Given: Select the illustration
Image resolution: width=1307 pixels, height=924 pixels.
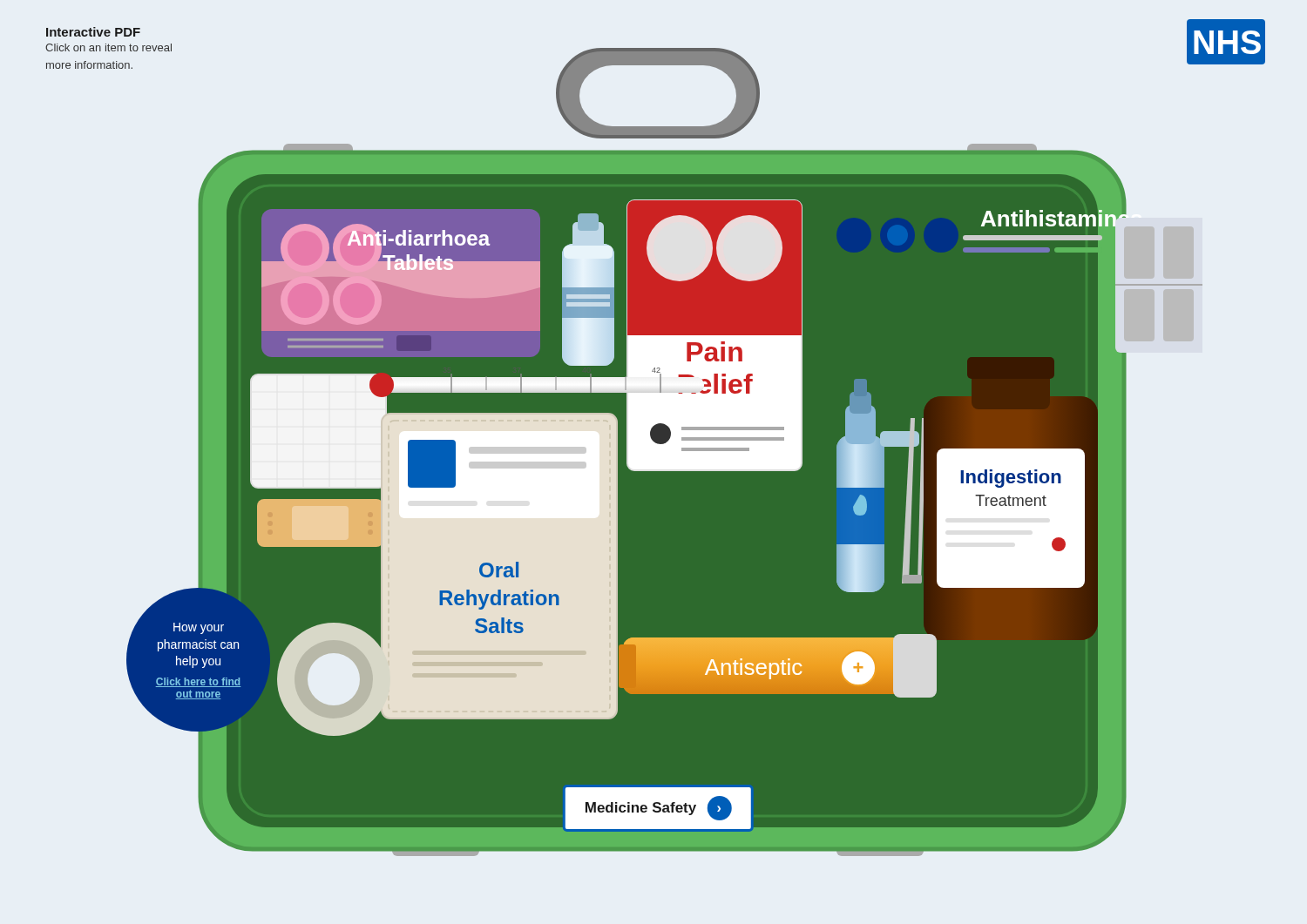Looking at the screenshot, I should tap(658, 475).
